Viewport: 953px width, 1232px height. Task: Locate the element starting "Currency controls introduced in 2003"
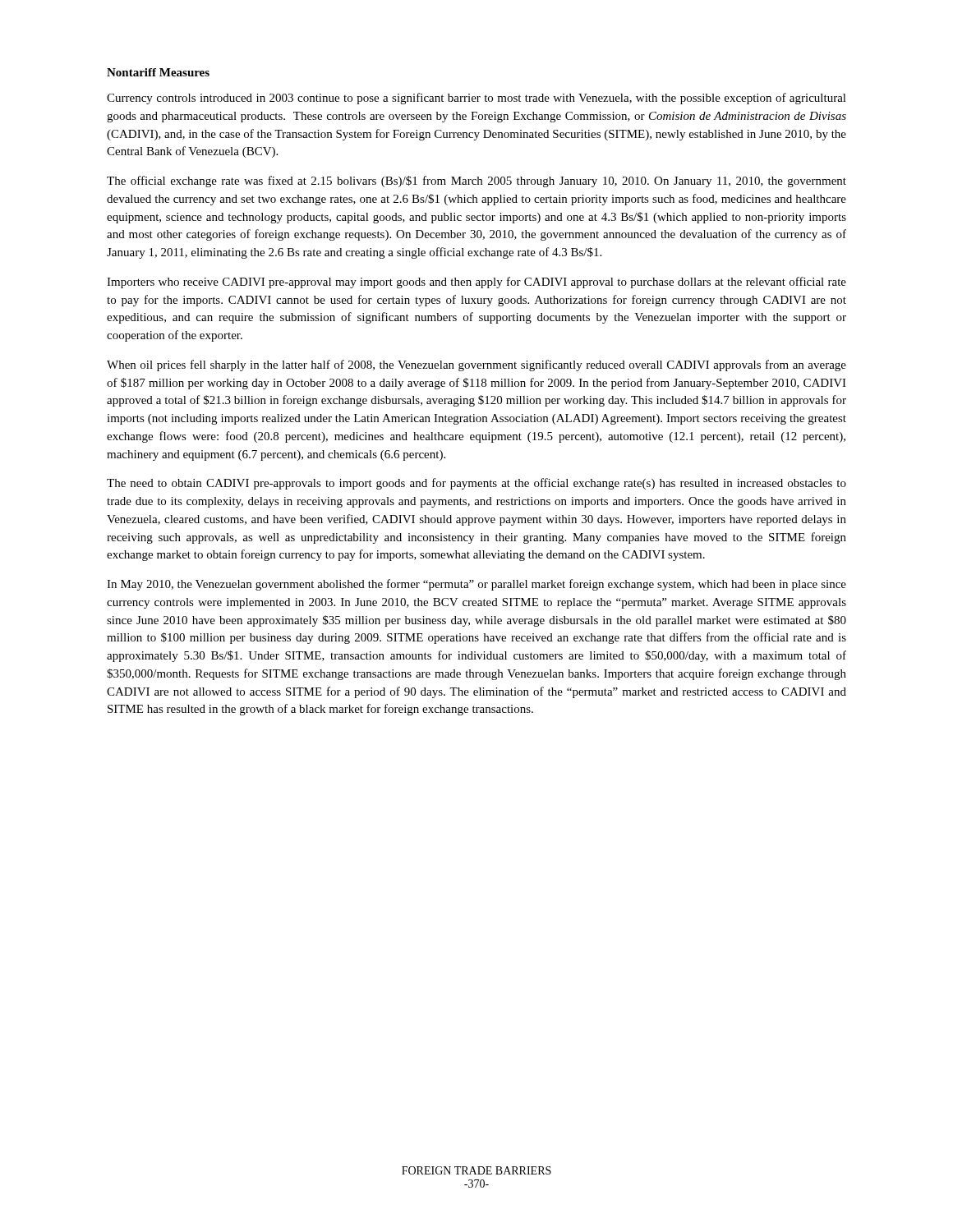coord(476,125)
